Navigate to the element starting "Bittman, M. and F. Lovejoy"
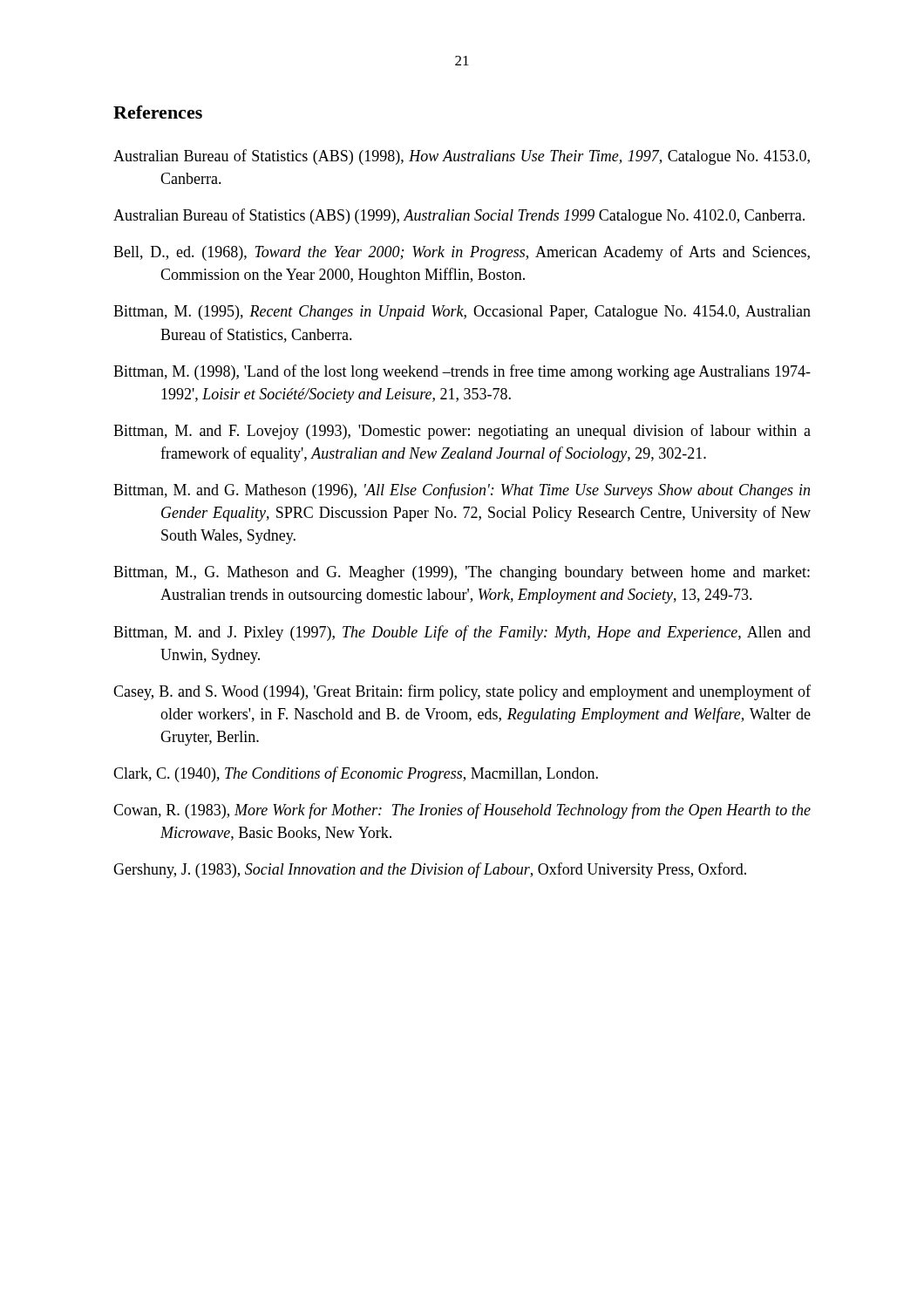924x1308 pixels. click(462, 442)
